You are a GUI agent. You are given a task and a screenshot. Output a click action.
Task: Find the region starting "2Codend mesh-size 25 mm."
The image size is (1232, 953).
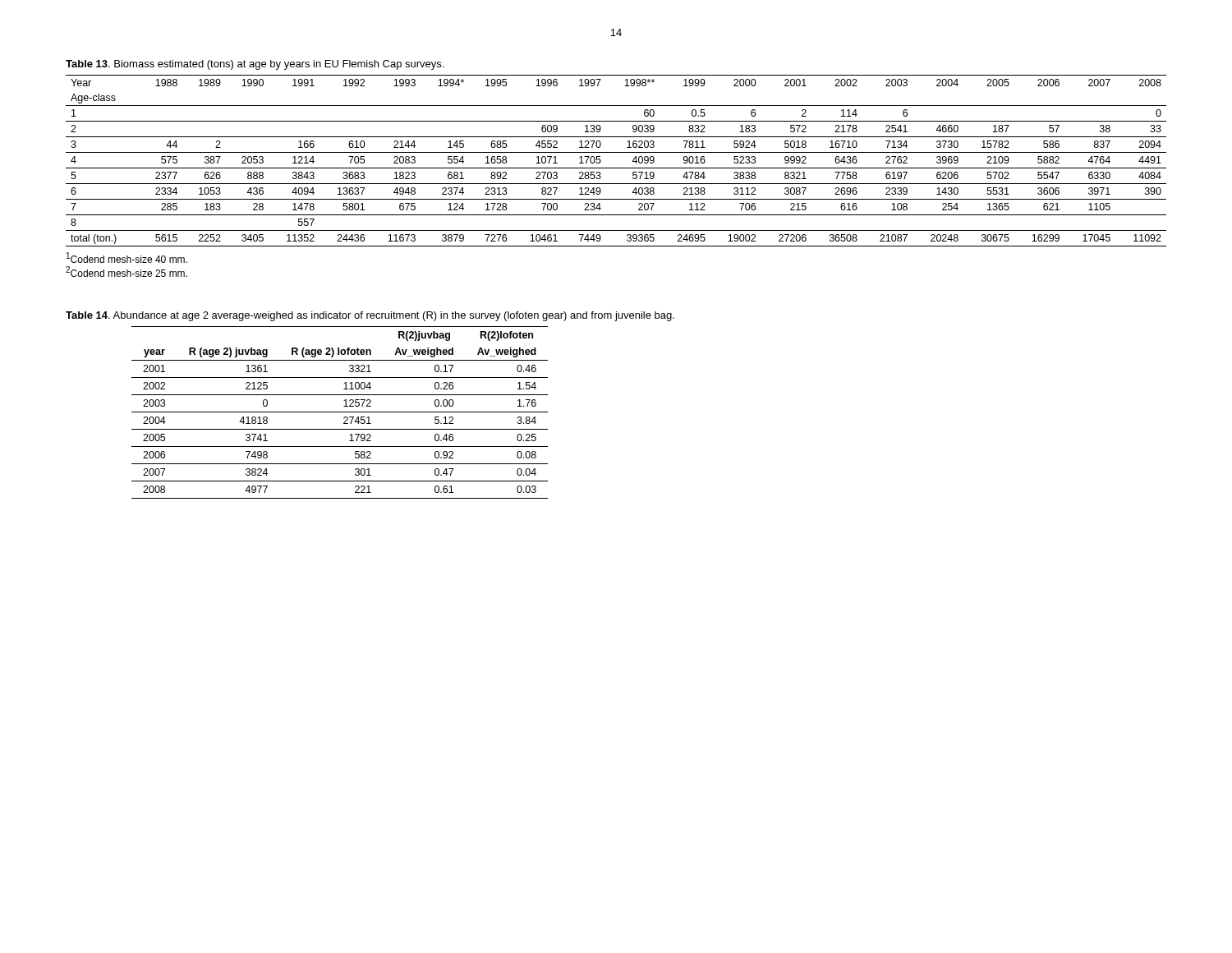click(x=127, y=272)
